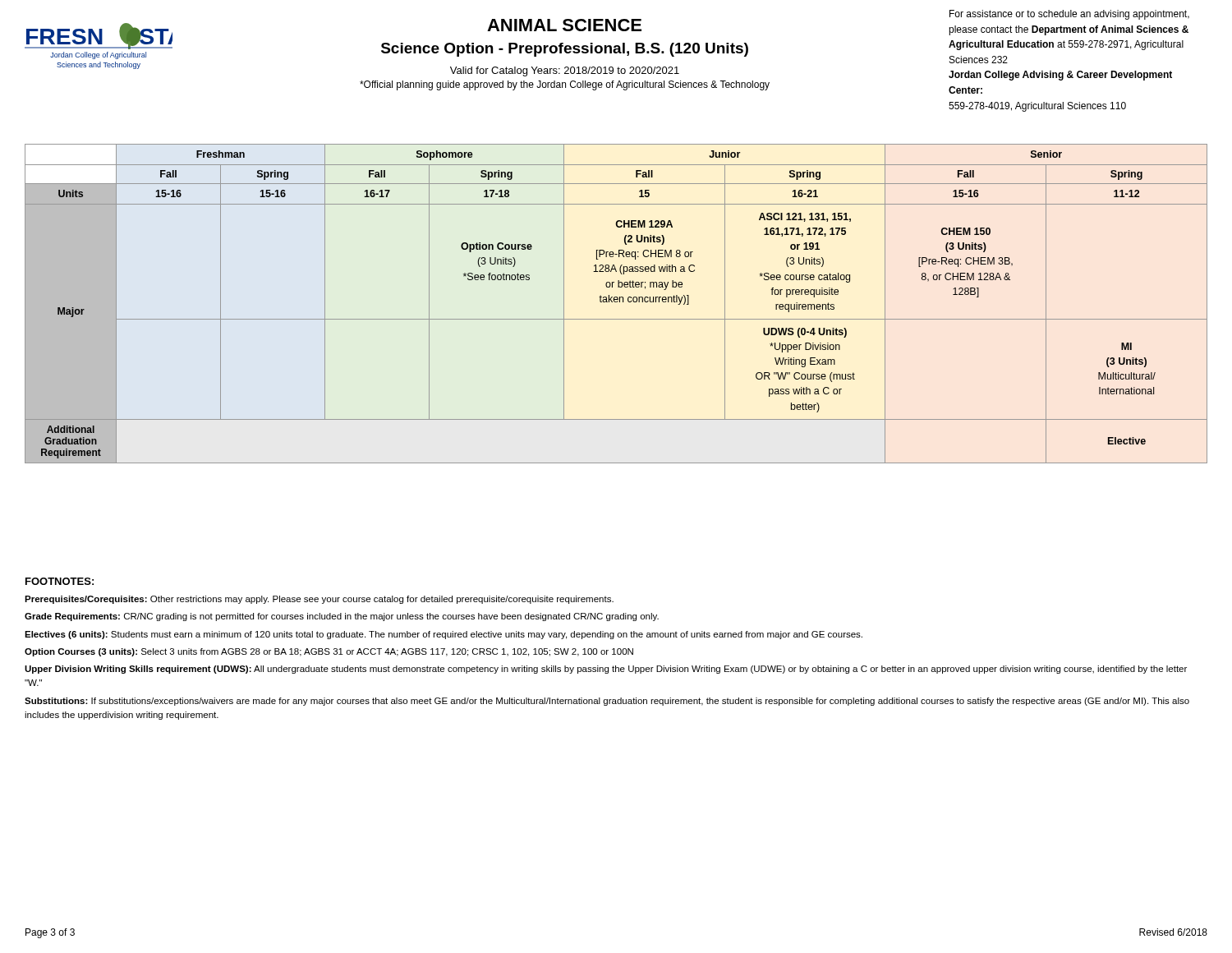Image resolution: width=1232 pixels, height=953 pixels.
Task: Navigate to the region starting "Substitutions: If substitutions/exceptions/waivers are made for any"
Action: pos(607,707)
